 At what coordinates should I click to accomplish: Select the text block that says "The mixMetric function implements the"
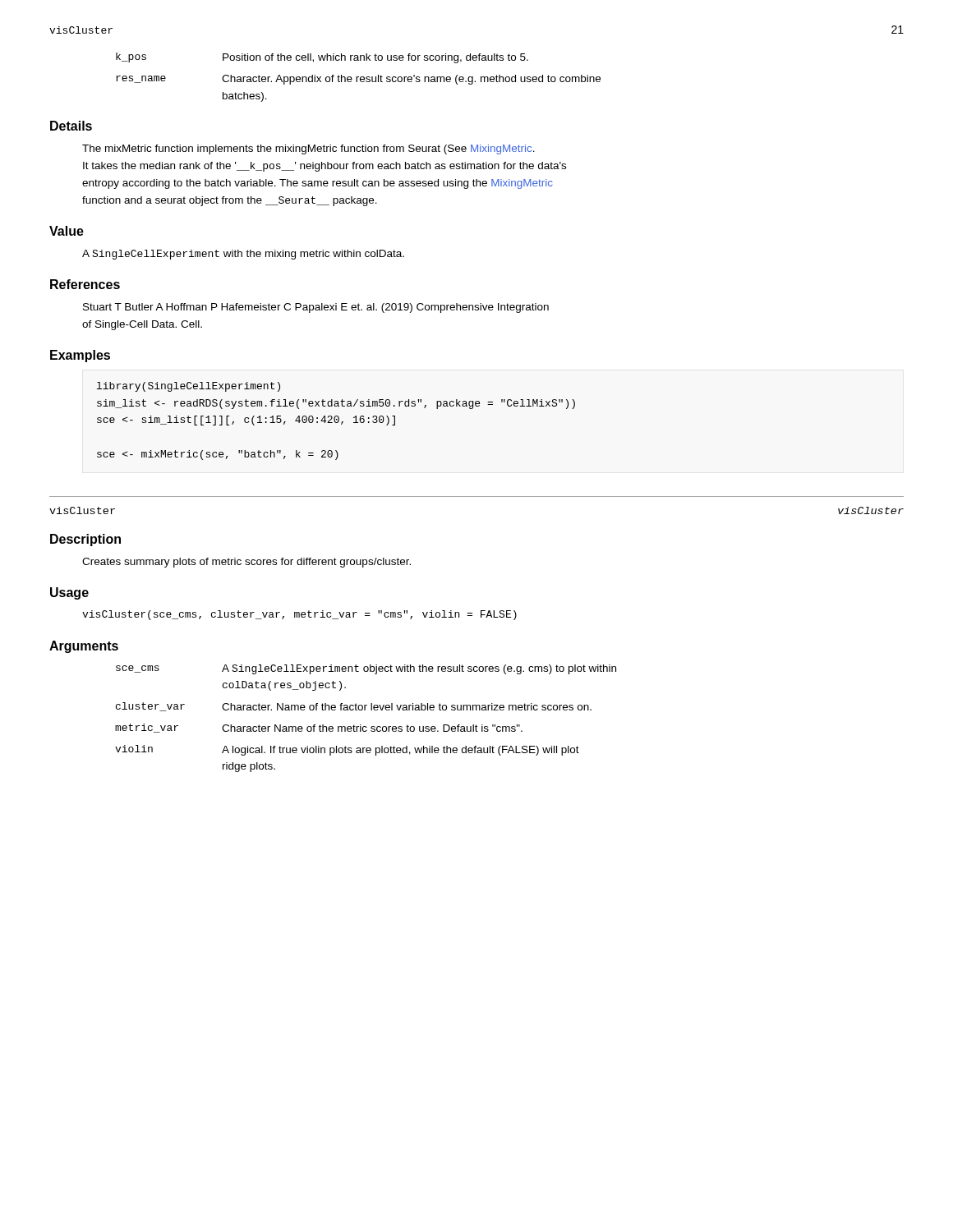point(324,174)
